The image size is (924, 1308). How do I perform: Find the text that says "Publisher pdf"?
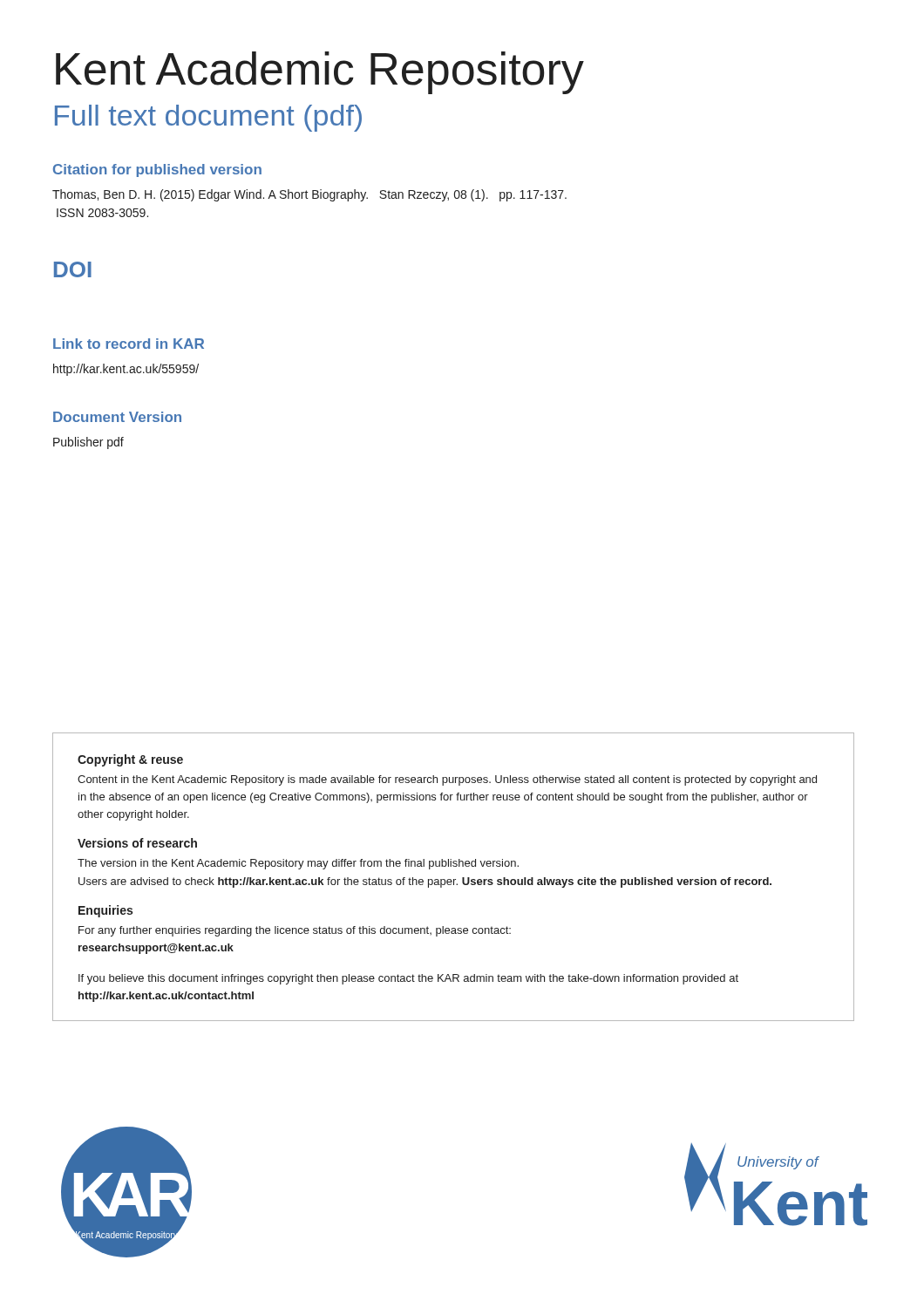point(88,442)
